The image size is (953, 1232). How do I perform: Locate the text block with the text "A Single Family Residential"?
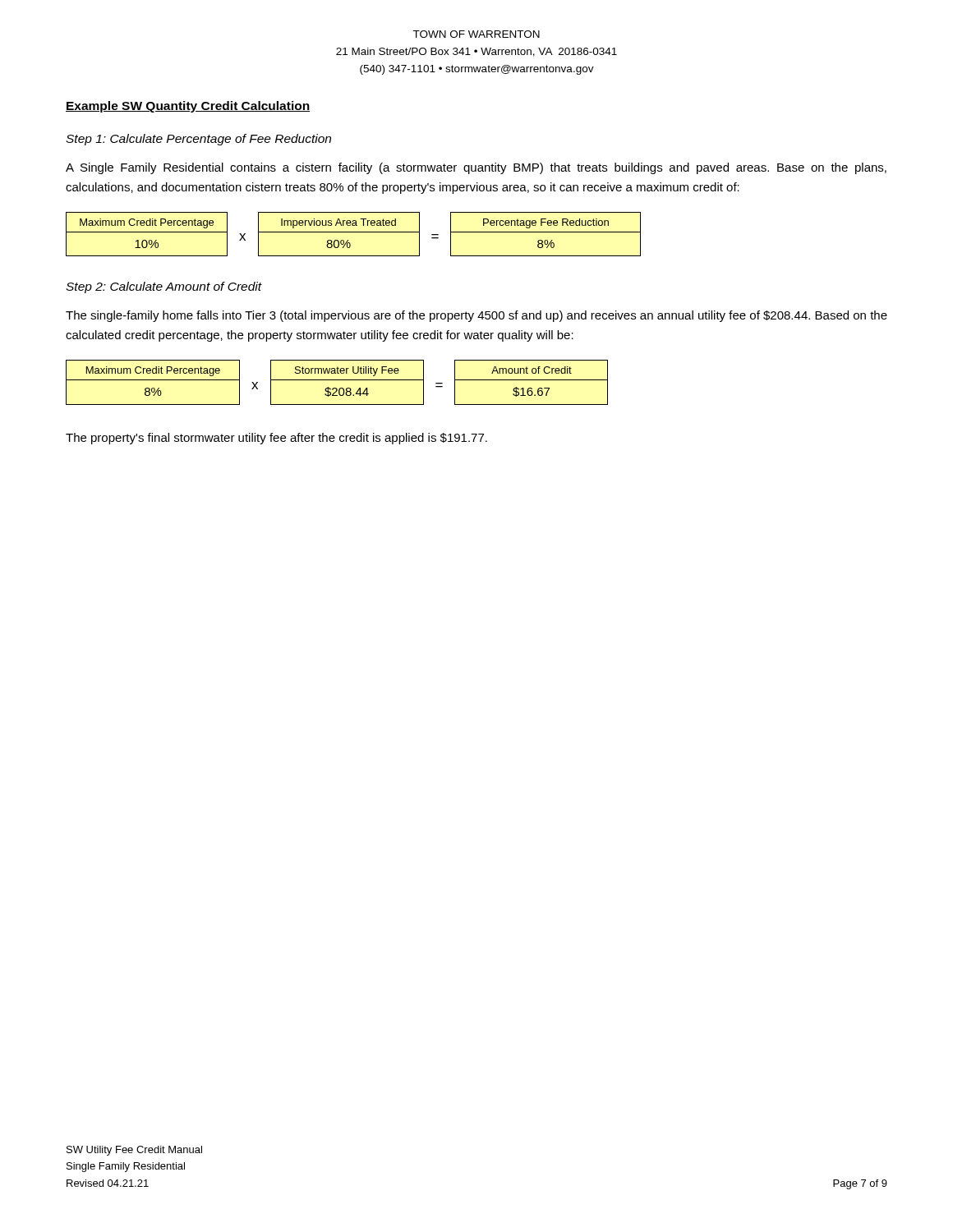pos(476,177)
